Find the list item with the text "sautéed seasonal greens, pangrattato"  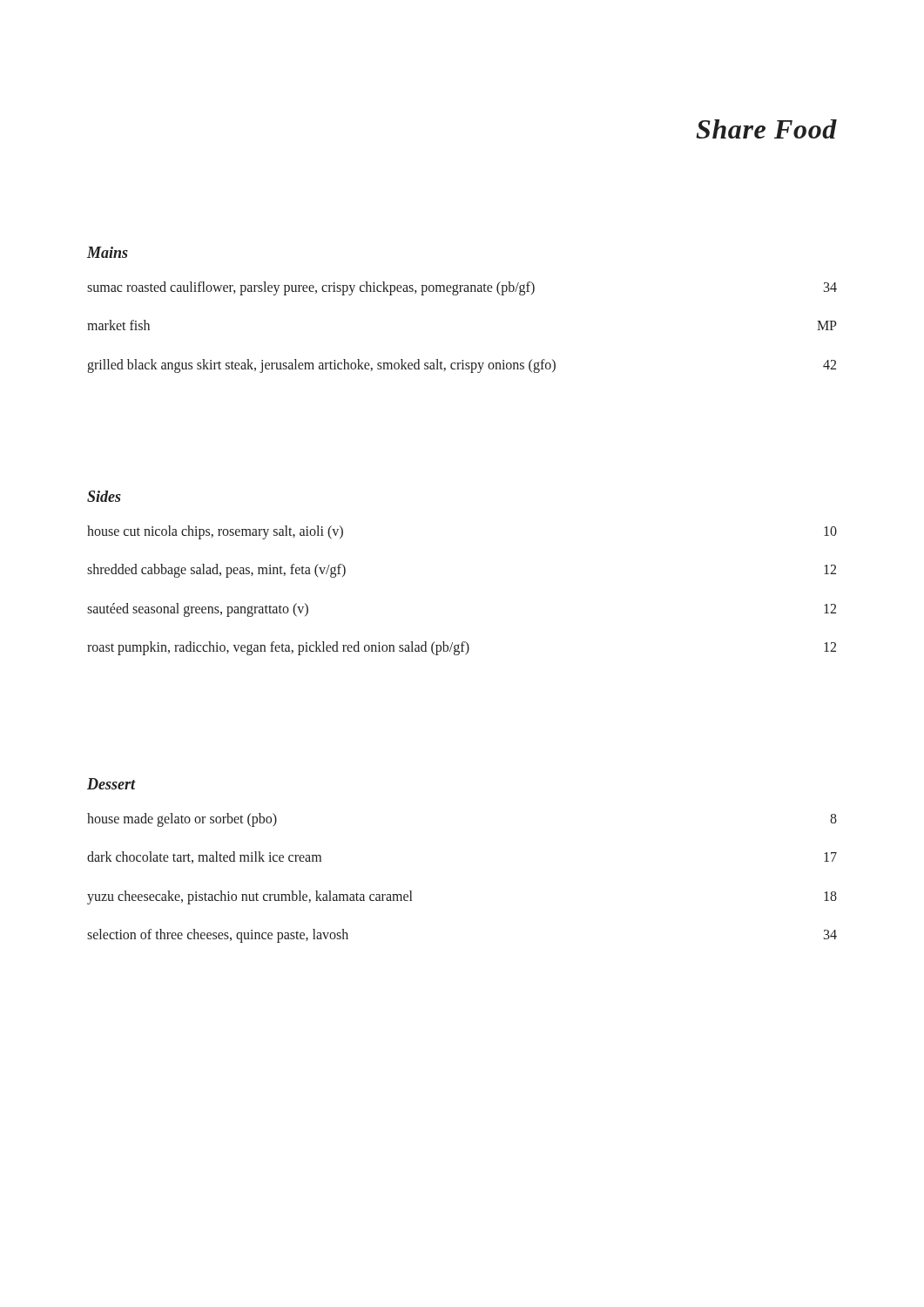tap(192, 609)
